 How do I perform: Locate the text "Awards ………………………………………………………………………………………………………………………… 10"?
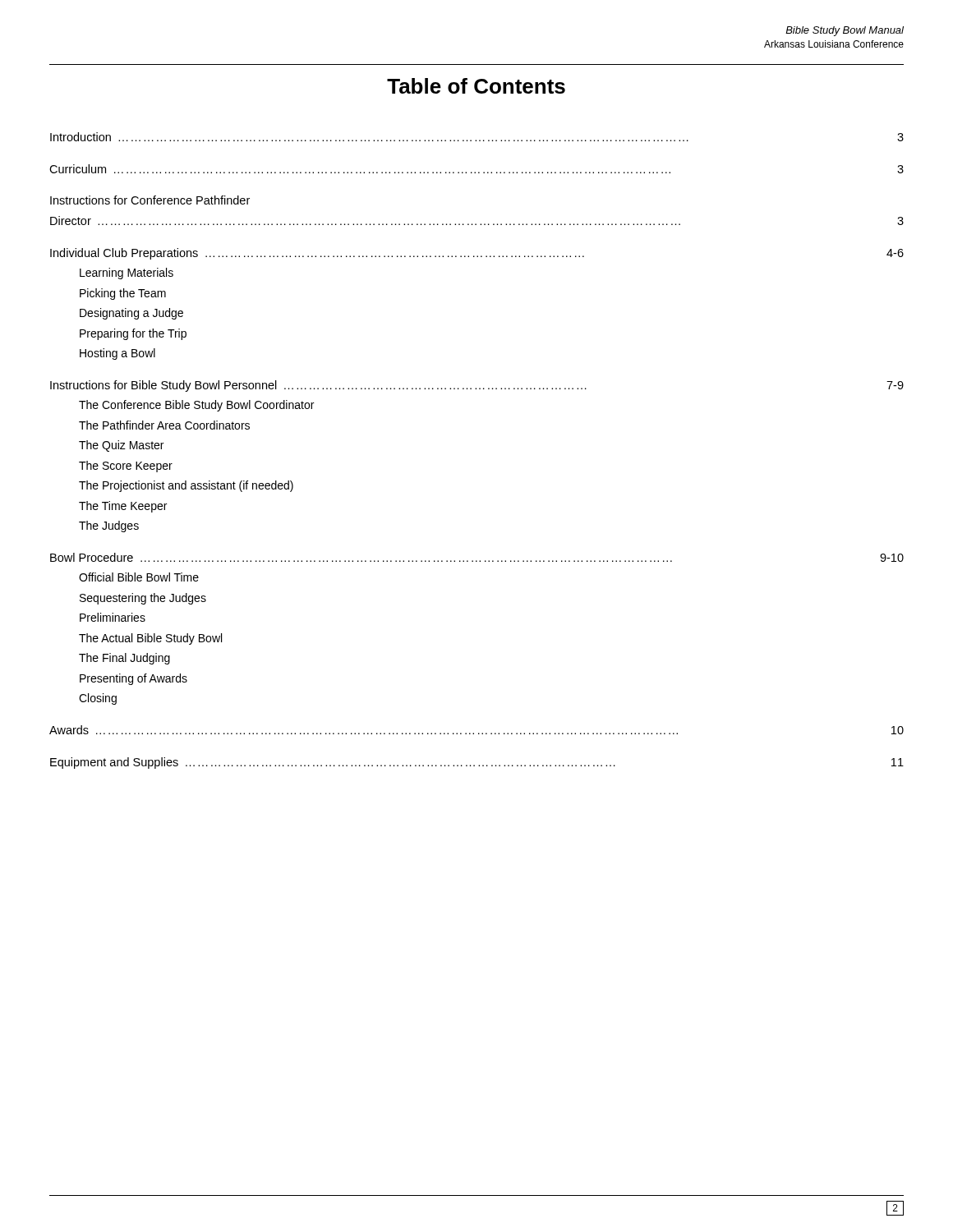(476, 730)
